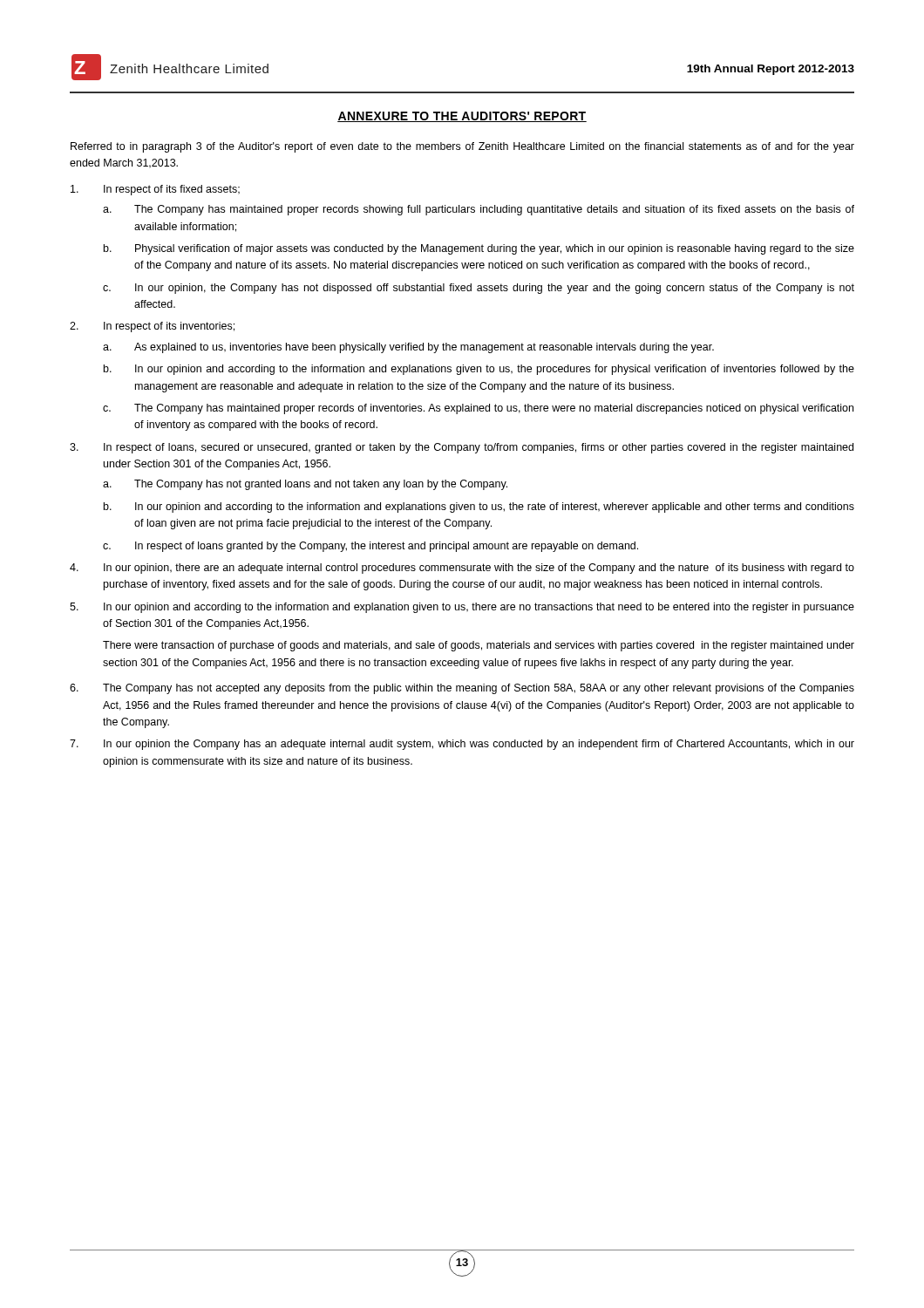Screen dimensions: 1308x924
Task: Locate the list item that says "a. As explained to us, inventories"
Action: 409,347
